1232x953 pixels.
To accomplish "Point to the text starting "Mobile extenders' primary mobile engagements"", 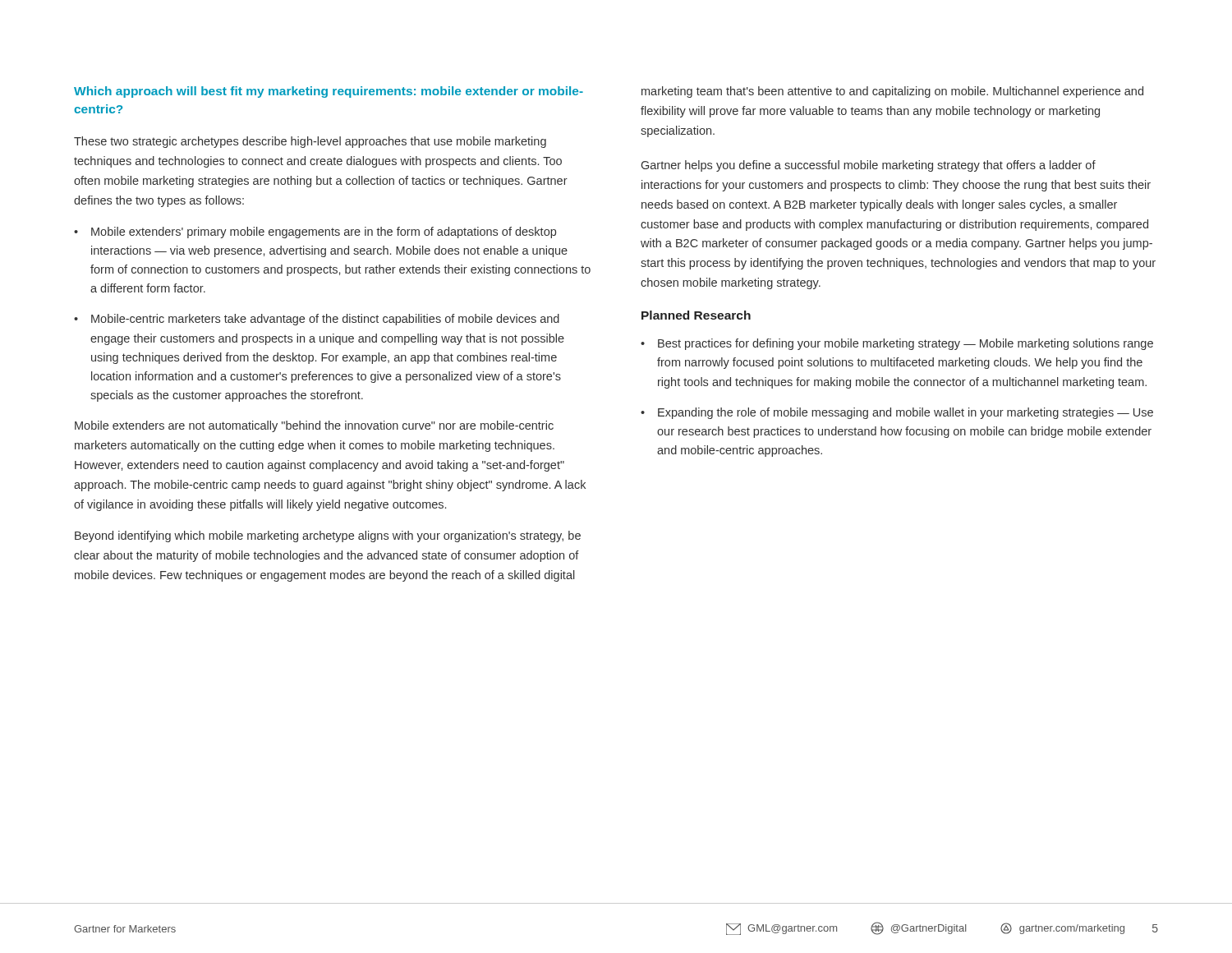I will coord(341,260).
